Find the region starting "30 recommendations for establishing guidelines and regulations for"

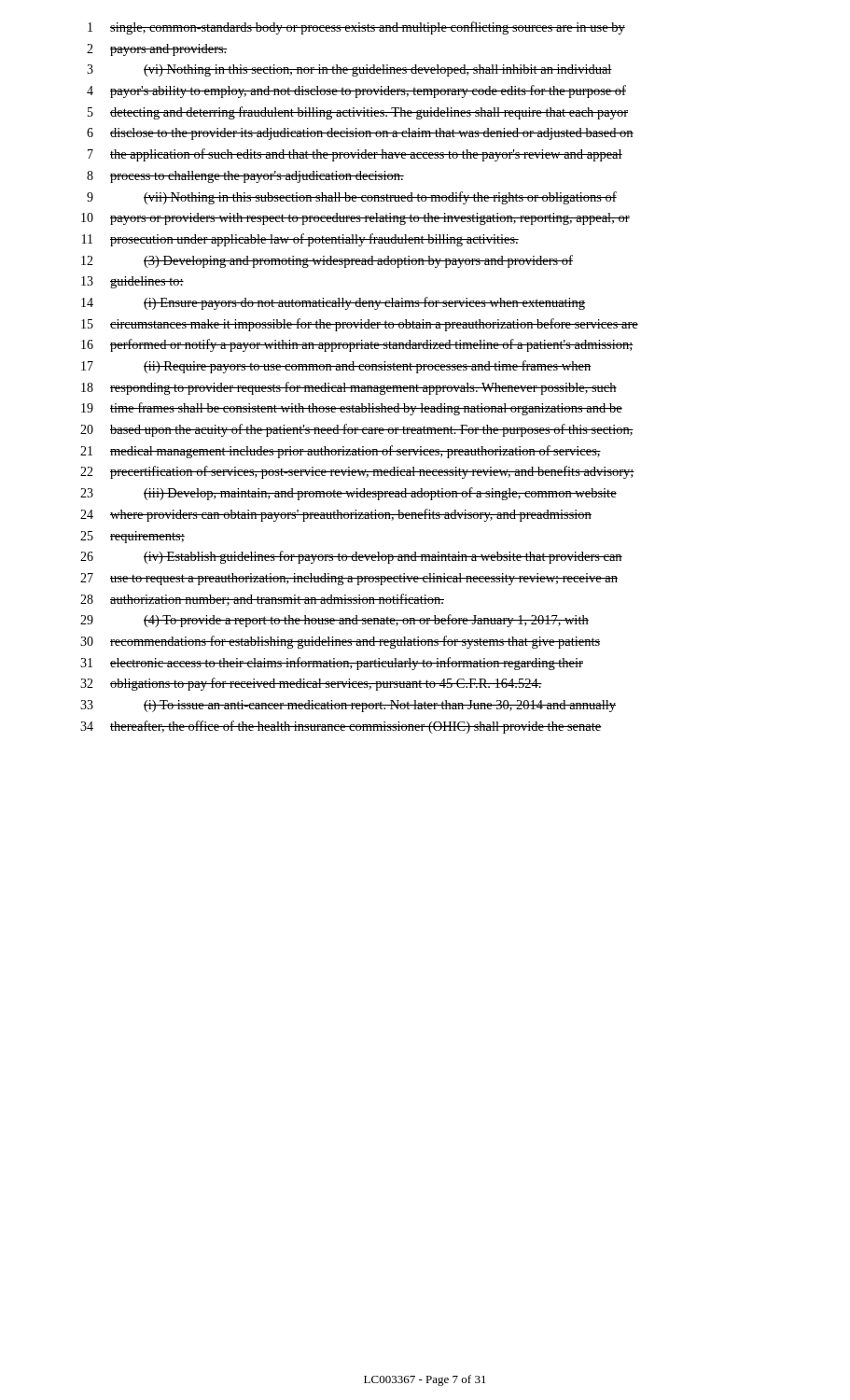coord(425,641)
